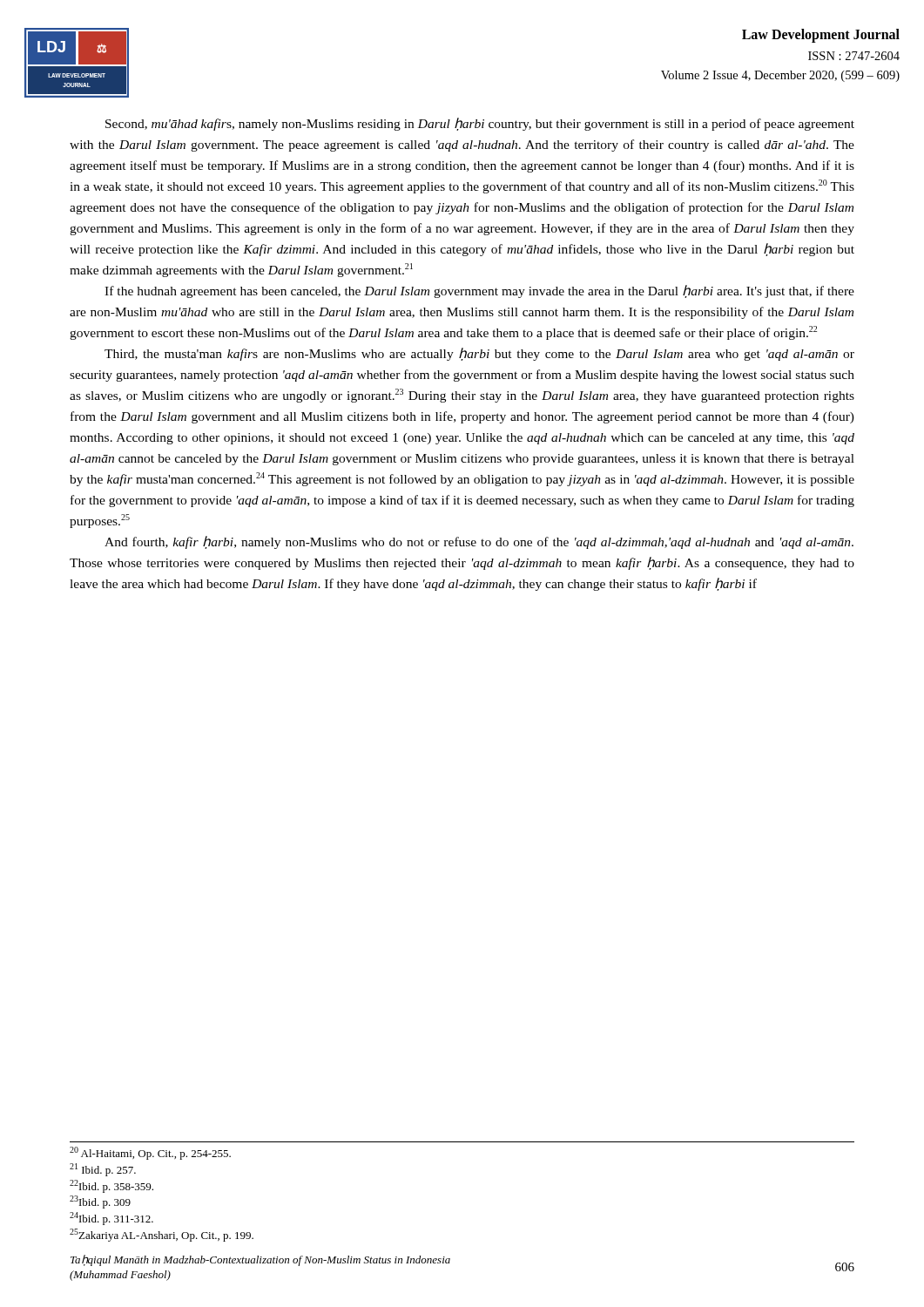
Task: Select the text starting "Second, mu'āhad kafirs, namely"
Action: pos(462,197)
